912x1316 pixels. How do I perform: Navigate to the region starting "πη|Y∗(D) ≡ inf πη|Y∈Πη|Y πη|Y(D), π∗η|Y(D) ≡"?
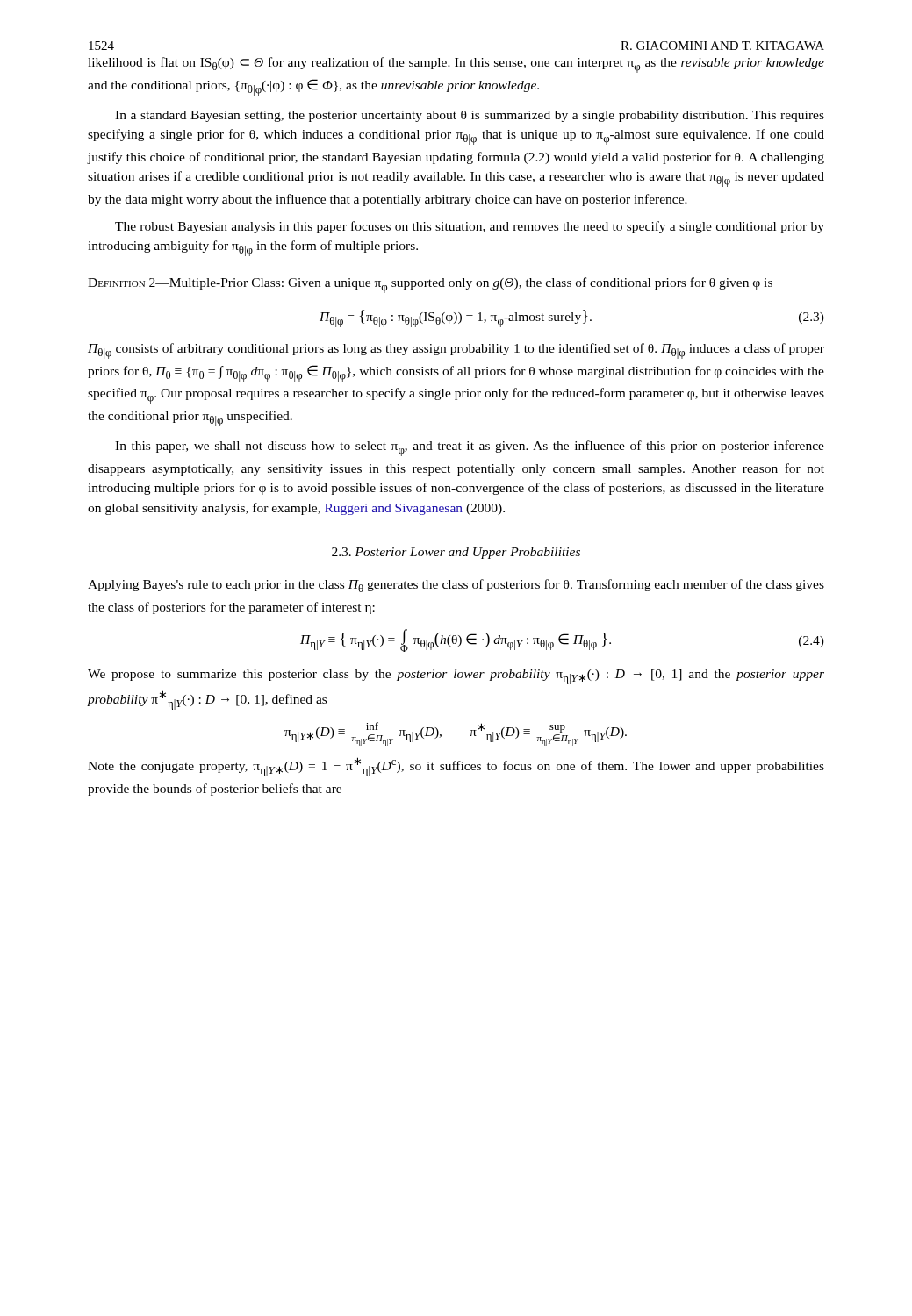(456, 733)
